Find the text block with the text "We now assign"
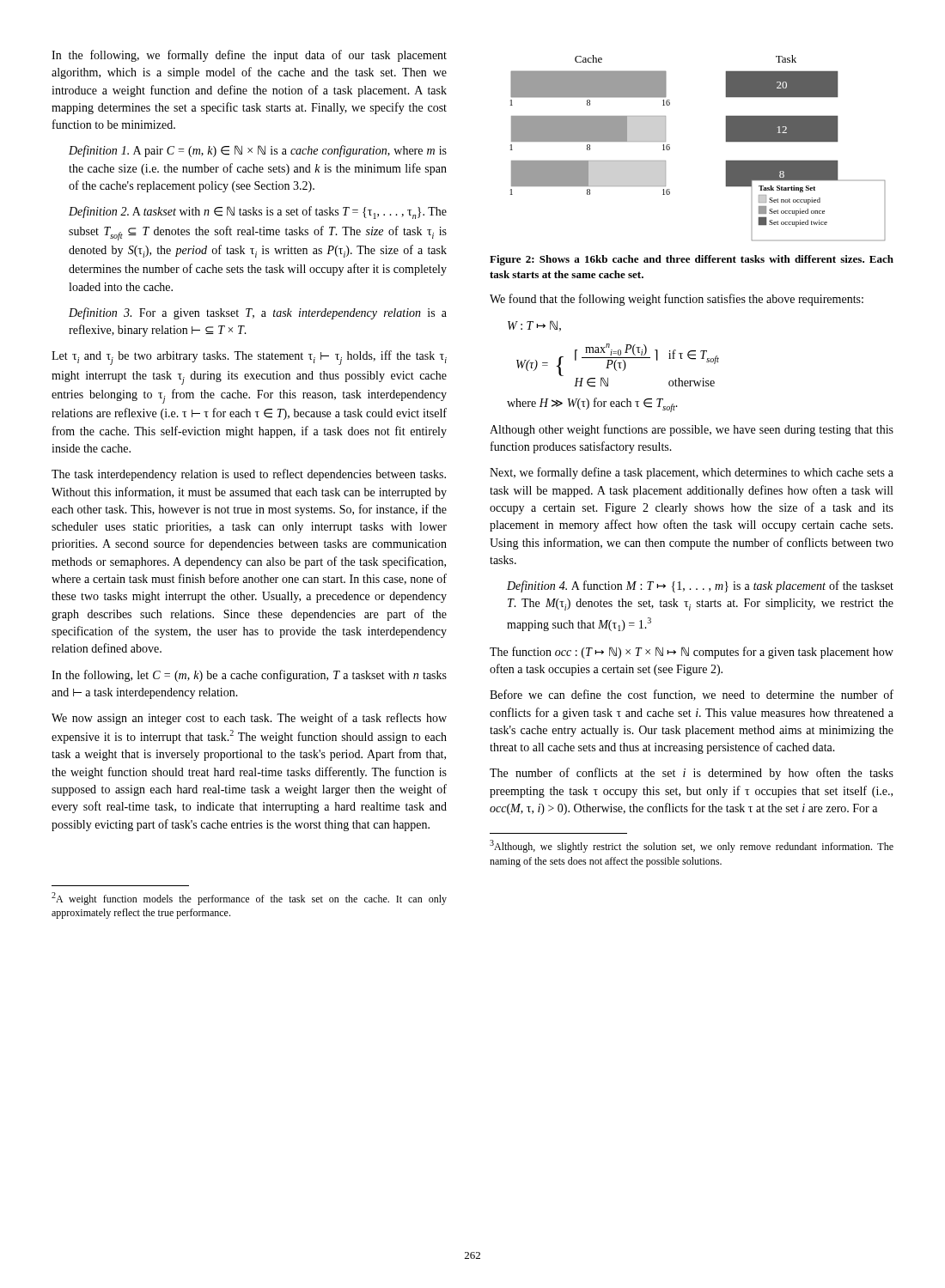Viewport: 945px width, 1288px height. coord(249,772)
